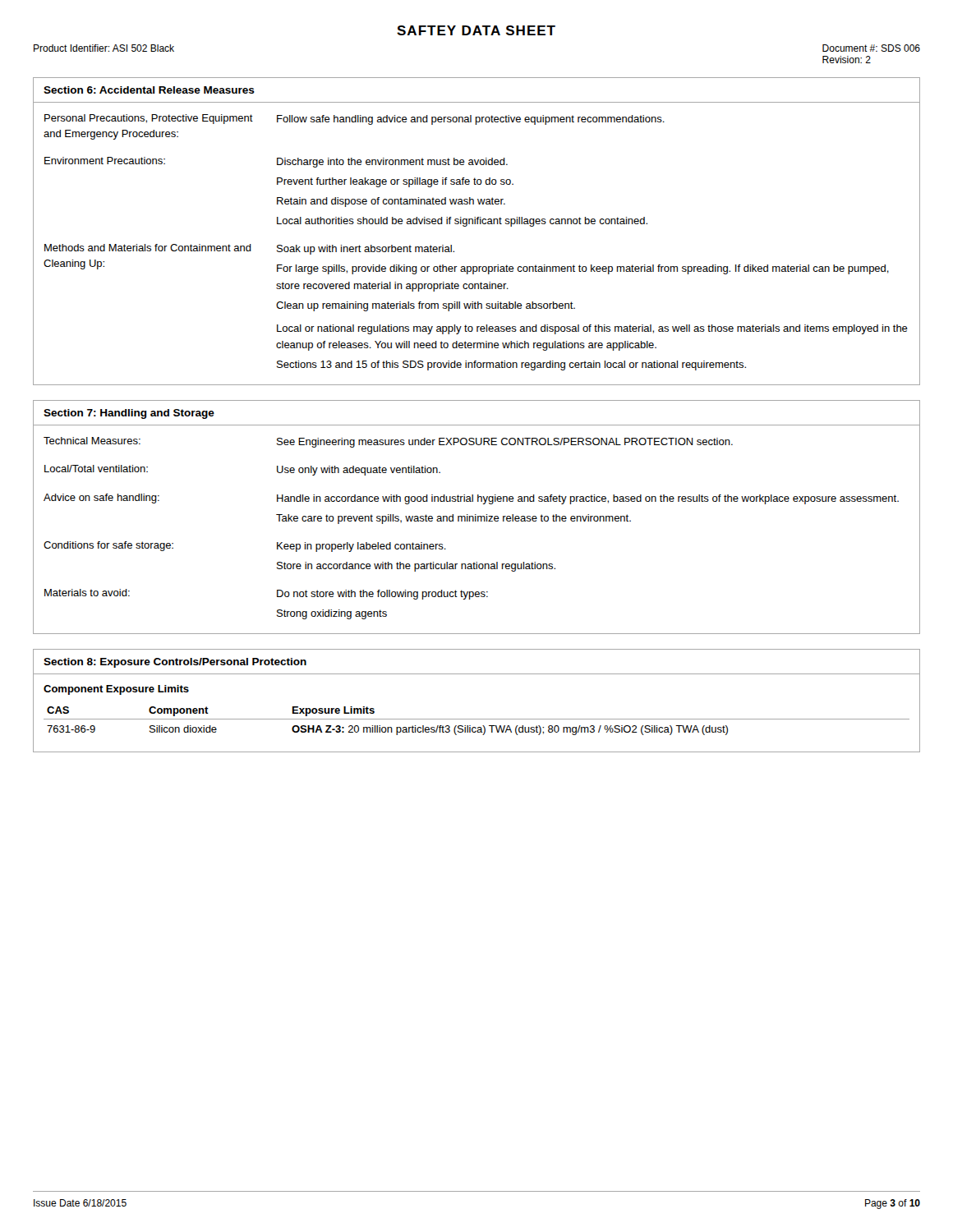Point to "SAFTEY DATA SHEET"
This screenshot has width=953, height=1232.
point(476,31)
